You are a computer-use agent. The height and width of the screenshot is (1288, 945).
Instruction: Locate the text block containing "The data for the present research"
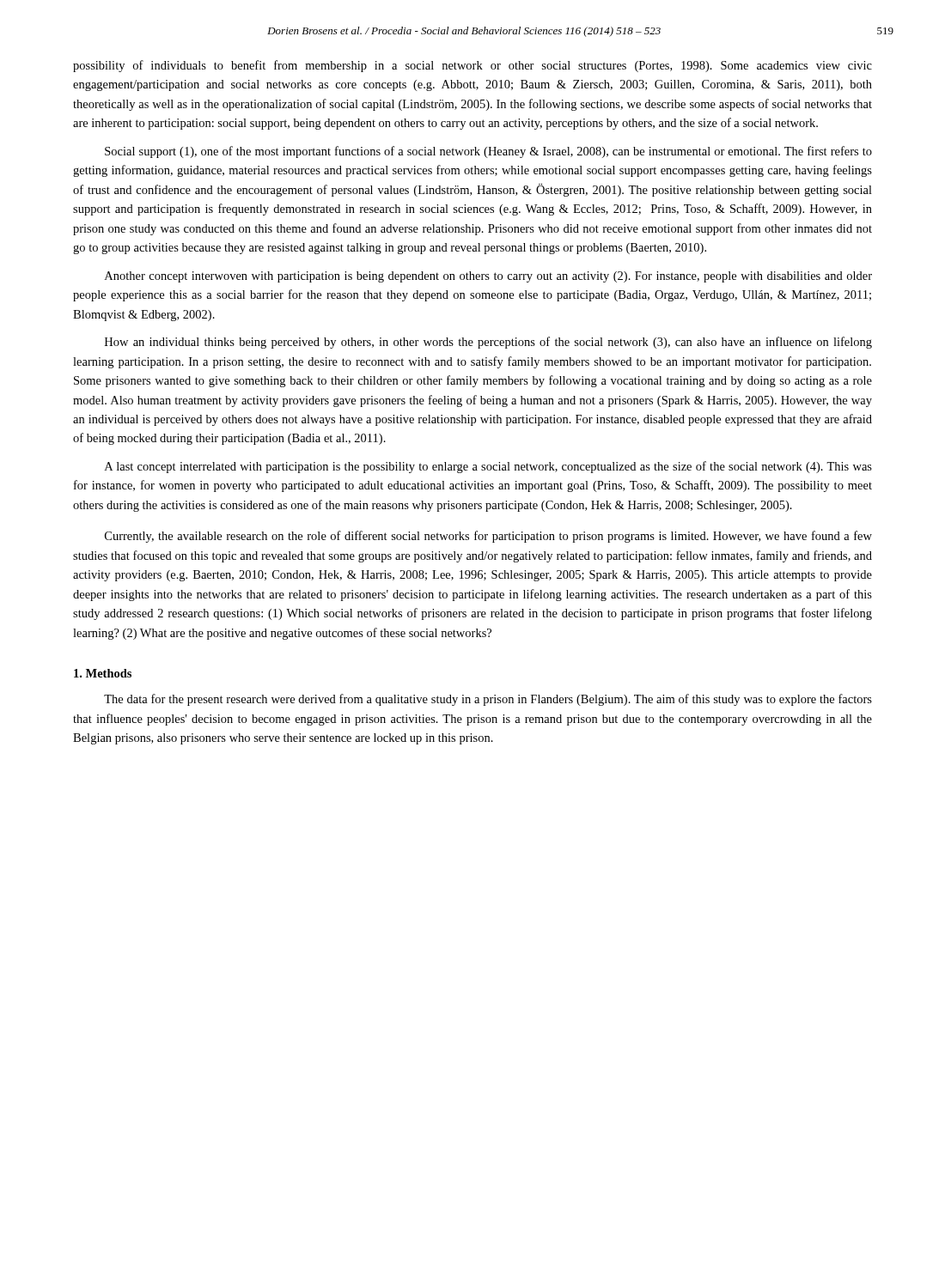pyautogui.click(x=472, y=719)
